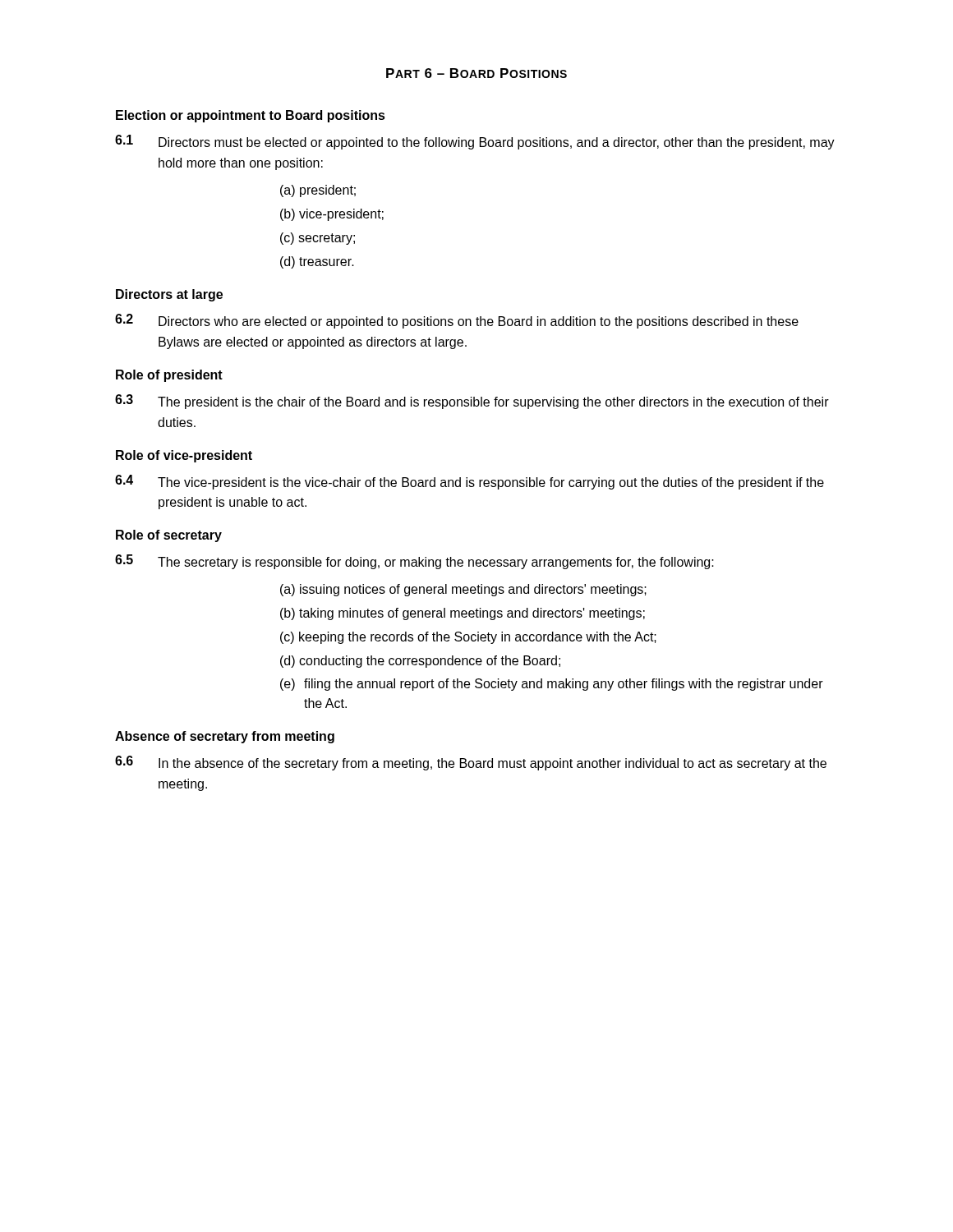Find the text block containing "3 The president is the chair of the"

coord(476,413)
